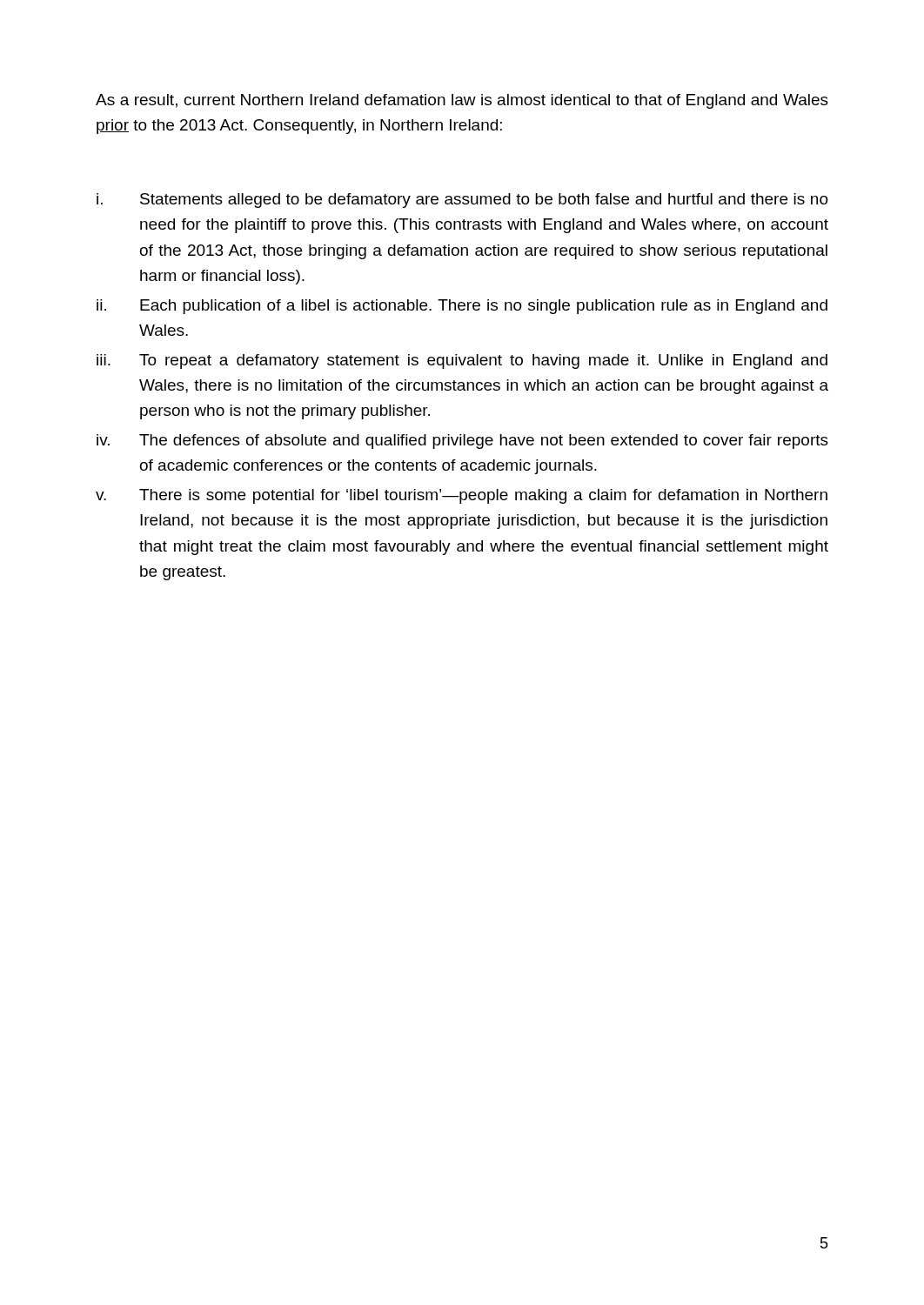924x1305 pixels.
Task: Select the list item that reads "iii. To repeat a defamatory statement is equivalent"
Action: click(462, 385)
